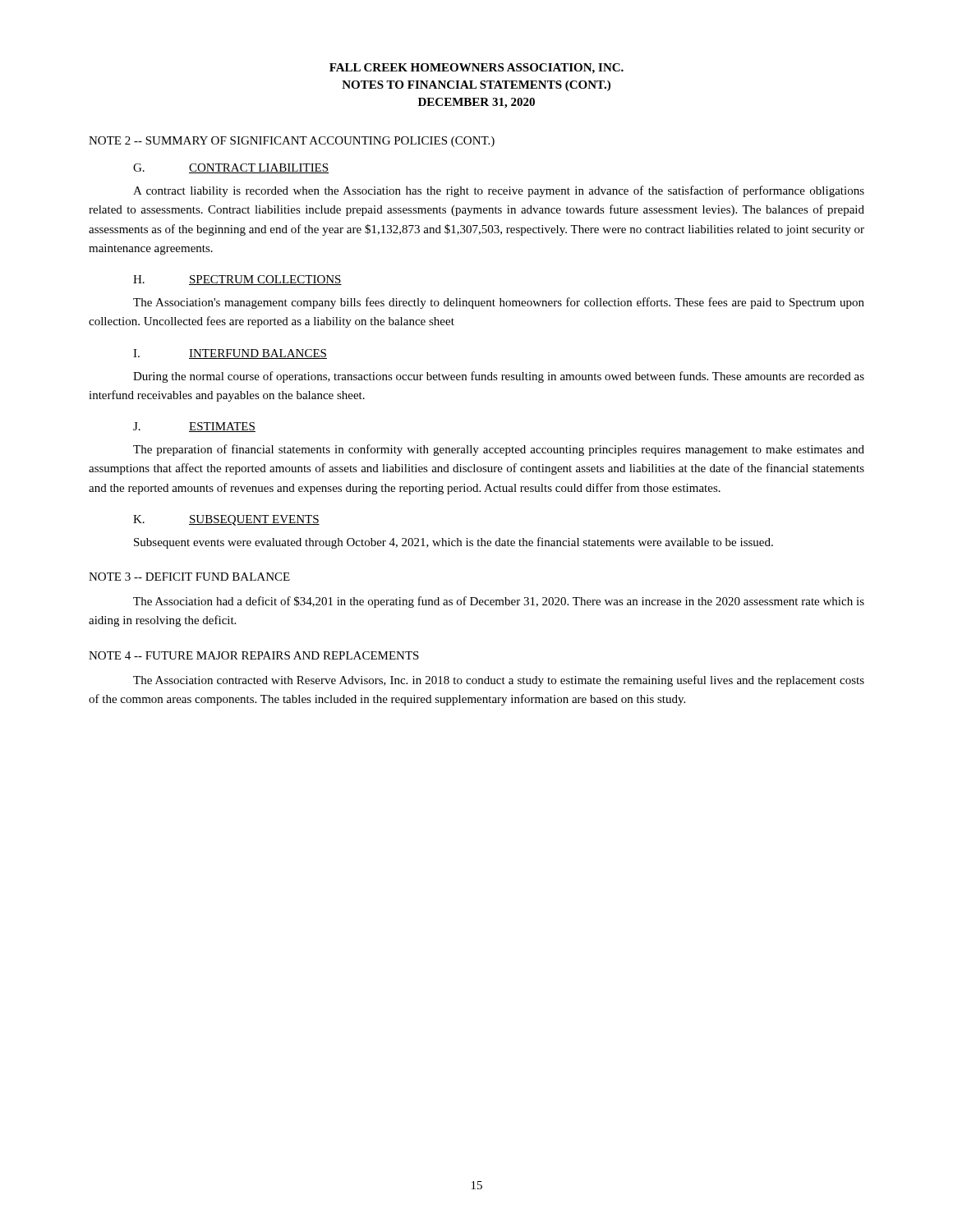This screenshot has width=953, height=1232.
Task: Find the region starting "Subsequent events were evaluated through"
Action: click(x=453, y=542)
